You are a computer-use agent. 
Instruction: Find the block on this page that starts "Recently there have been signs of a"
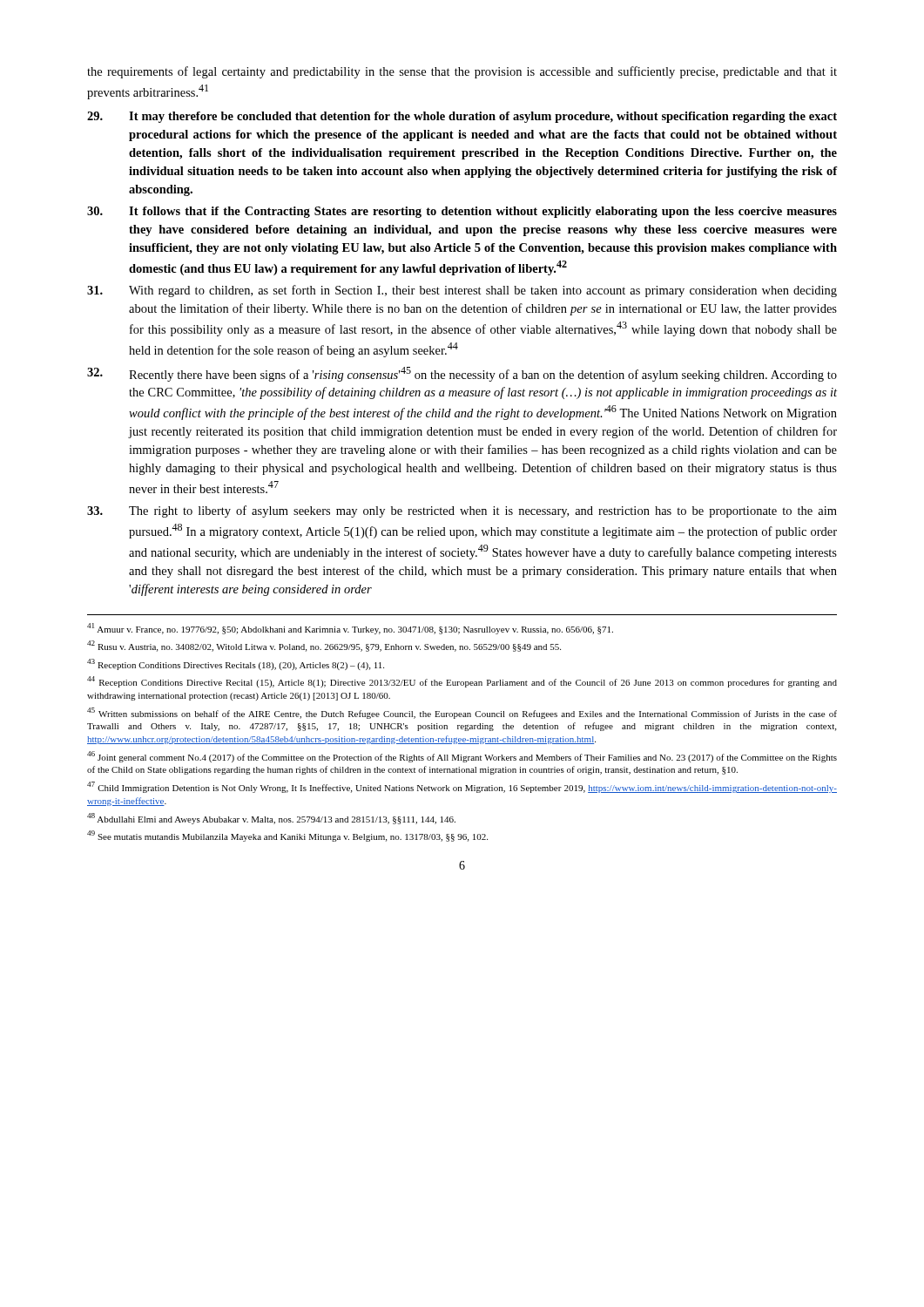pyautogui.click(x=462, y=431)
